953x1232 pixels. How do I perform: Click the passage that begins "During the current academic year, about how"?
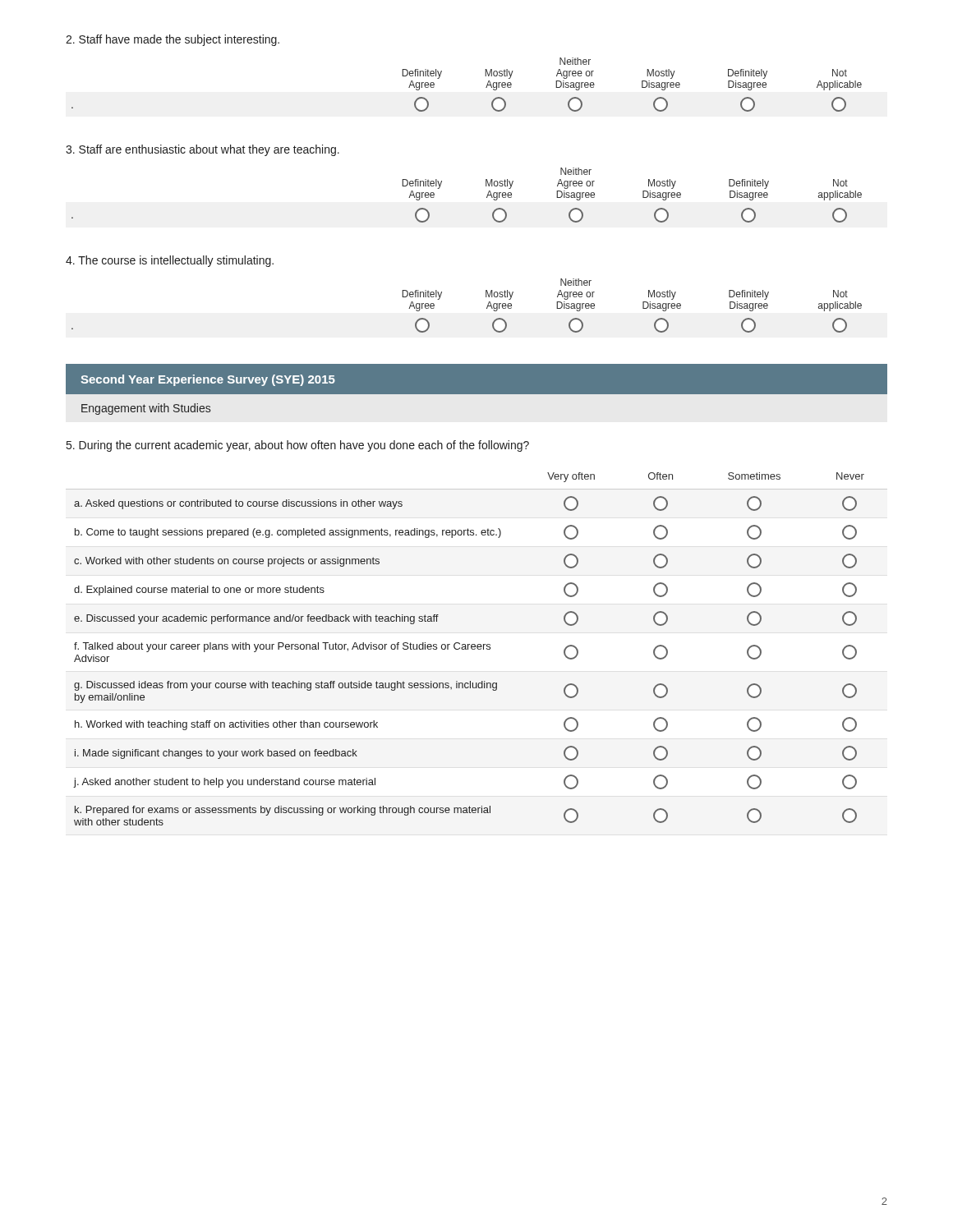[476, 637]
